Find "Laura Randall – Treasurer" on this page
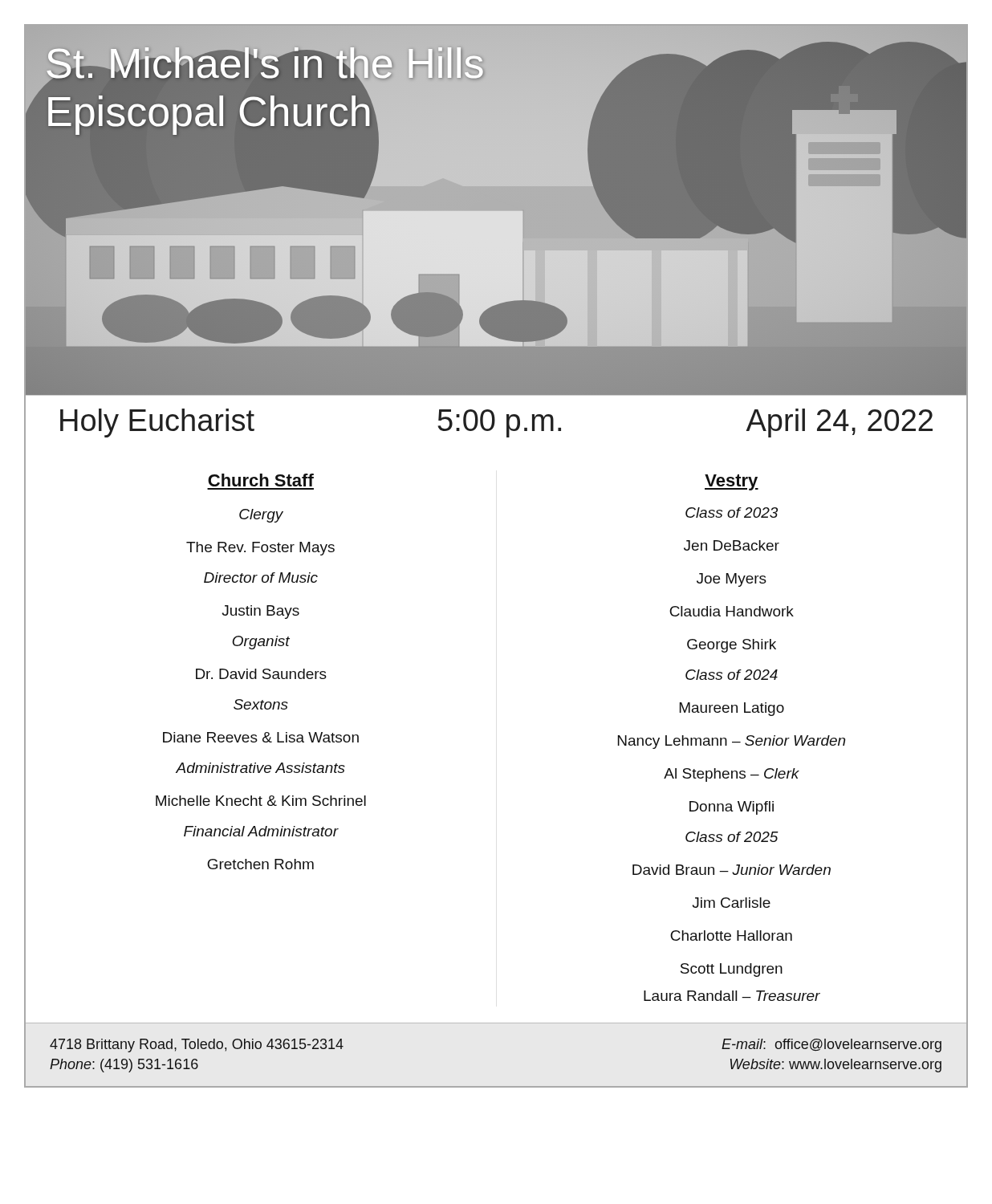Image resolution: width=992 pixels, height=1204 pixels. coord(731,996)
